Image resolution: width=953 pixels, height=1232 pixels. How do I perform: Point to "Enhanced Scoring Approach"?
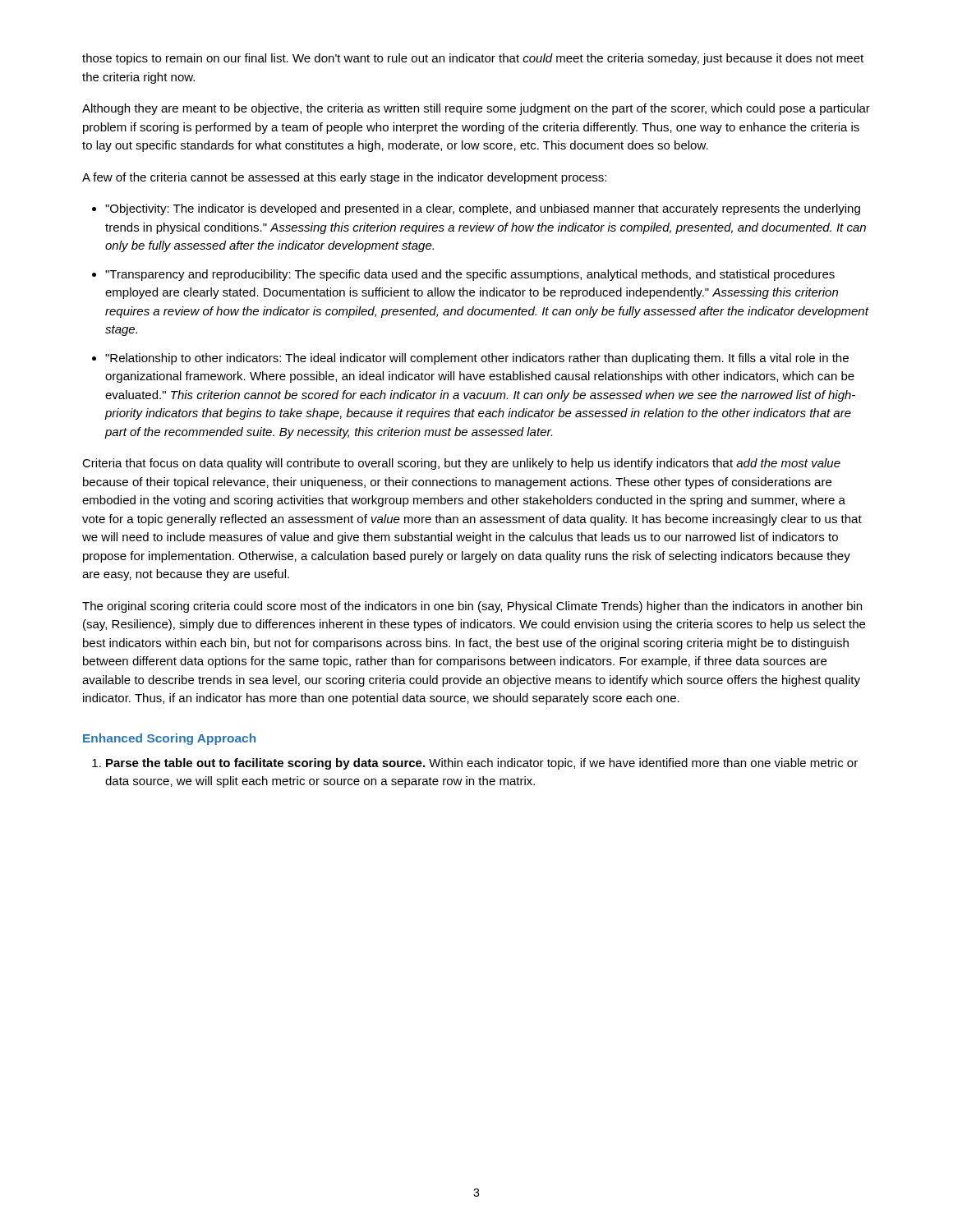pyautogui.click(x=169, y=738)
